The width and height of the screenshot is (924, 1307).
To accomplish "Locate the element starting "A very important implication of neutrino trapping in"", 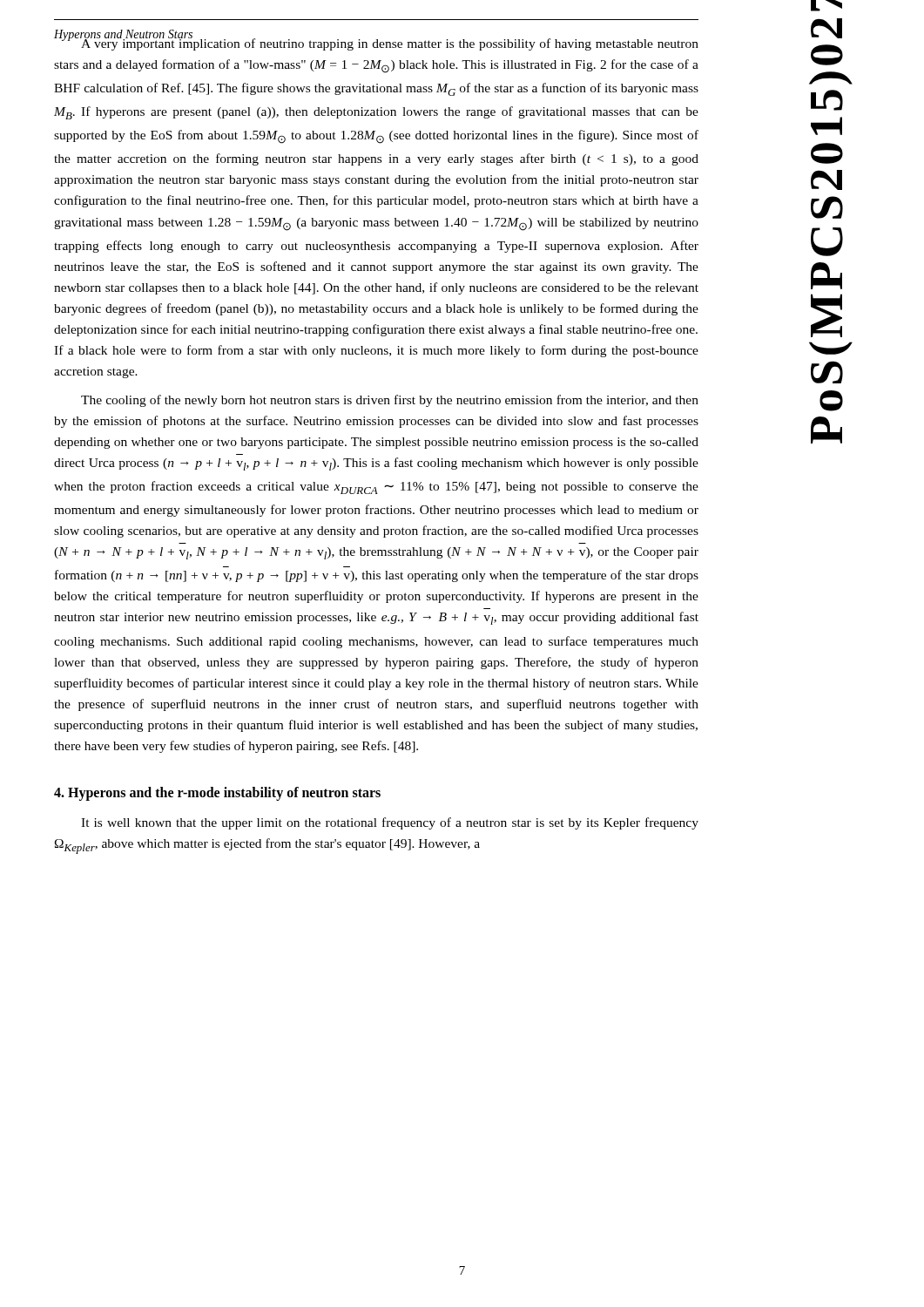I will tap(376, 395).
